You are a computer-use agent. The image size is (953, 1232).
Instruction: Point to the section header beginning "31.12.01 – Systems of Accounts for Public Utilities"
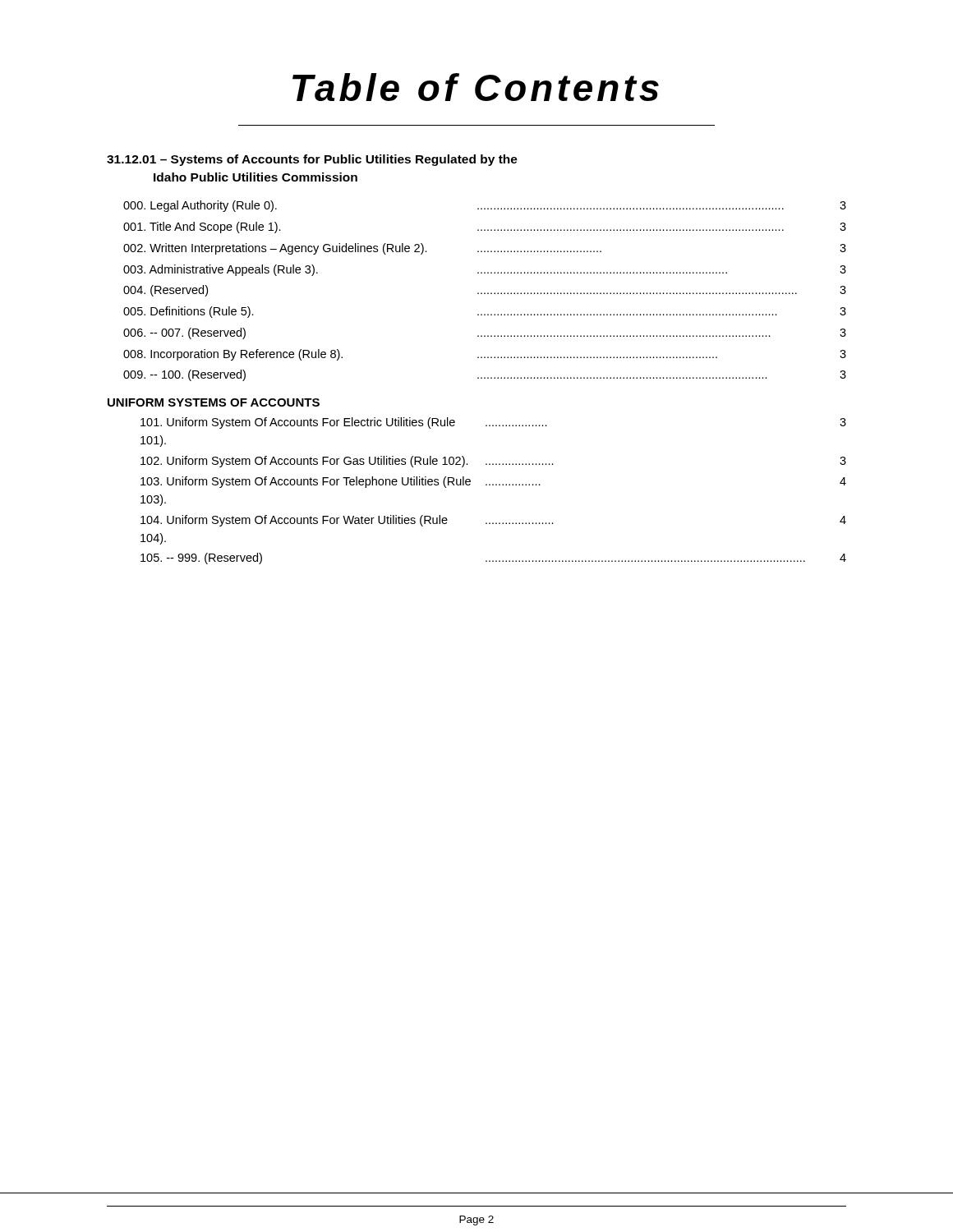pyautogui.click(x=312, y=168)
